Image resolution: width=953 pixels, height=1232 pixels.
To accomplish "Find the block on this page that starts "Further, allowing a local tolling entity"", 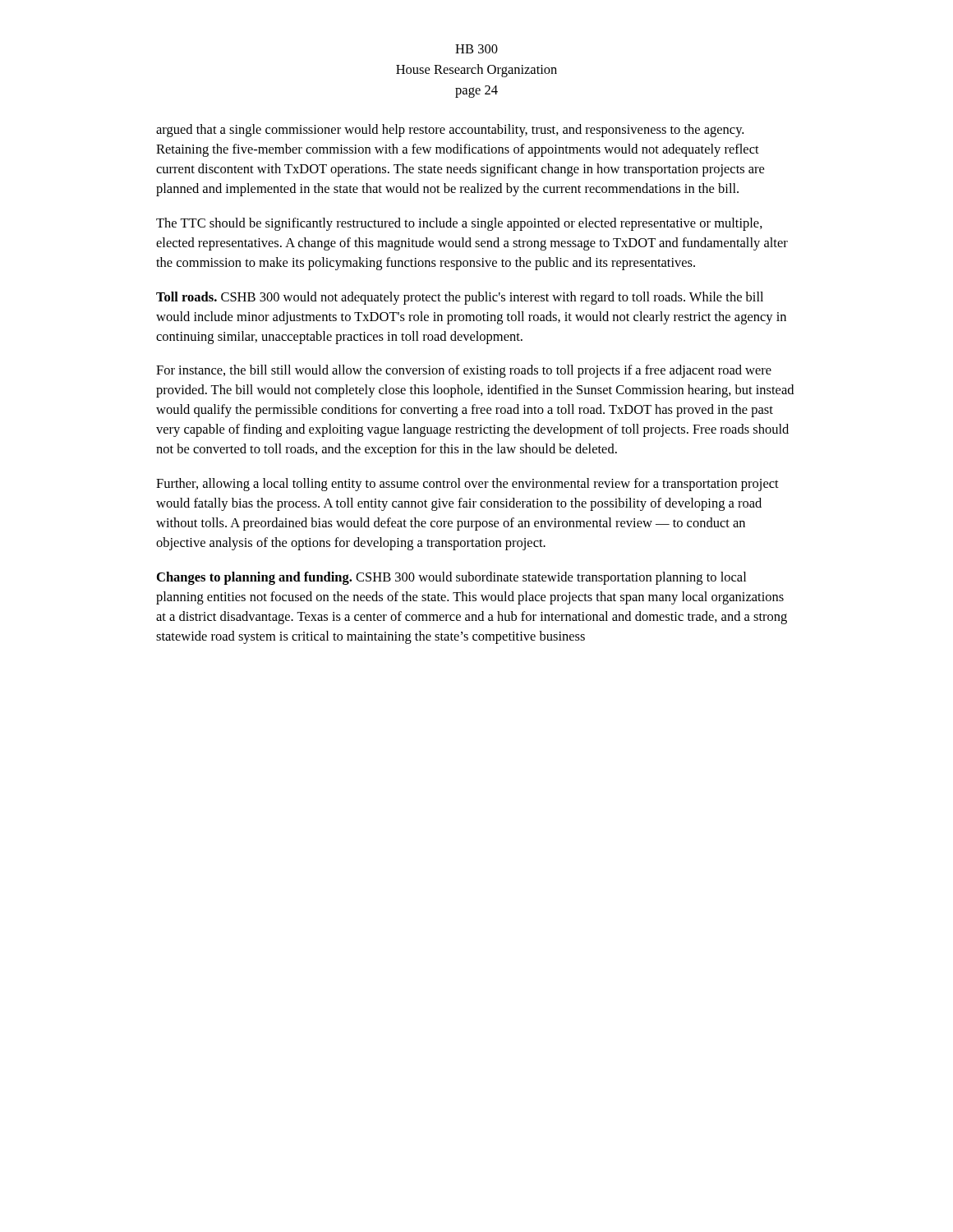I will coord(467,513).
